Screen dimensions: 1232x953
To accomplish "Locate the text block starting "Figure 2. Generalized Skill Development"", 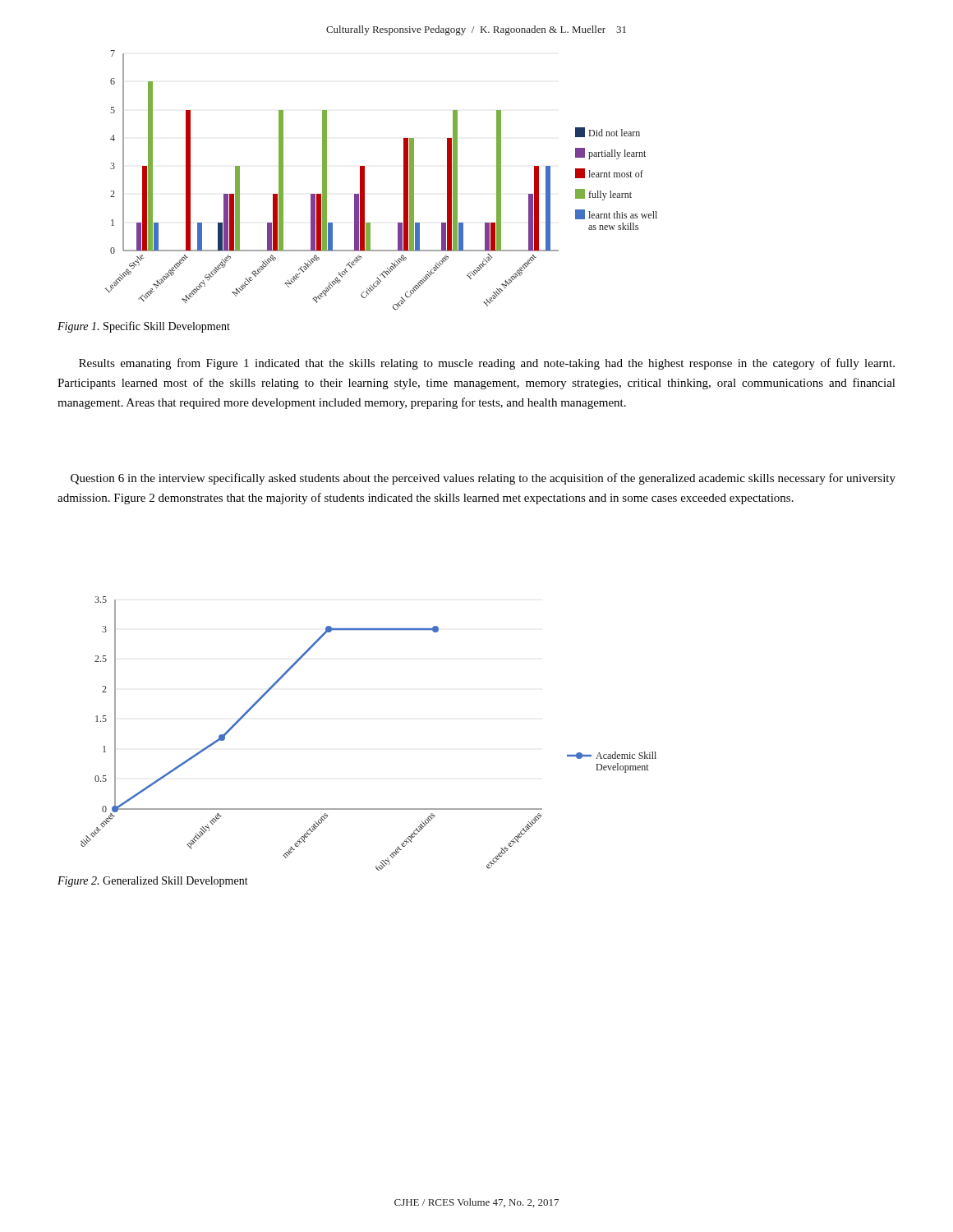I will coord(153,881).
